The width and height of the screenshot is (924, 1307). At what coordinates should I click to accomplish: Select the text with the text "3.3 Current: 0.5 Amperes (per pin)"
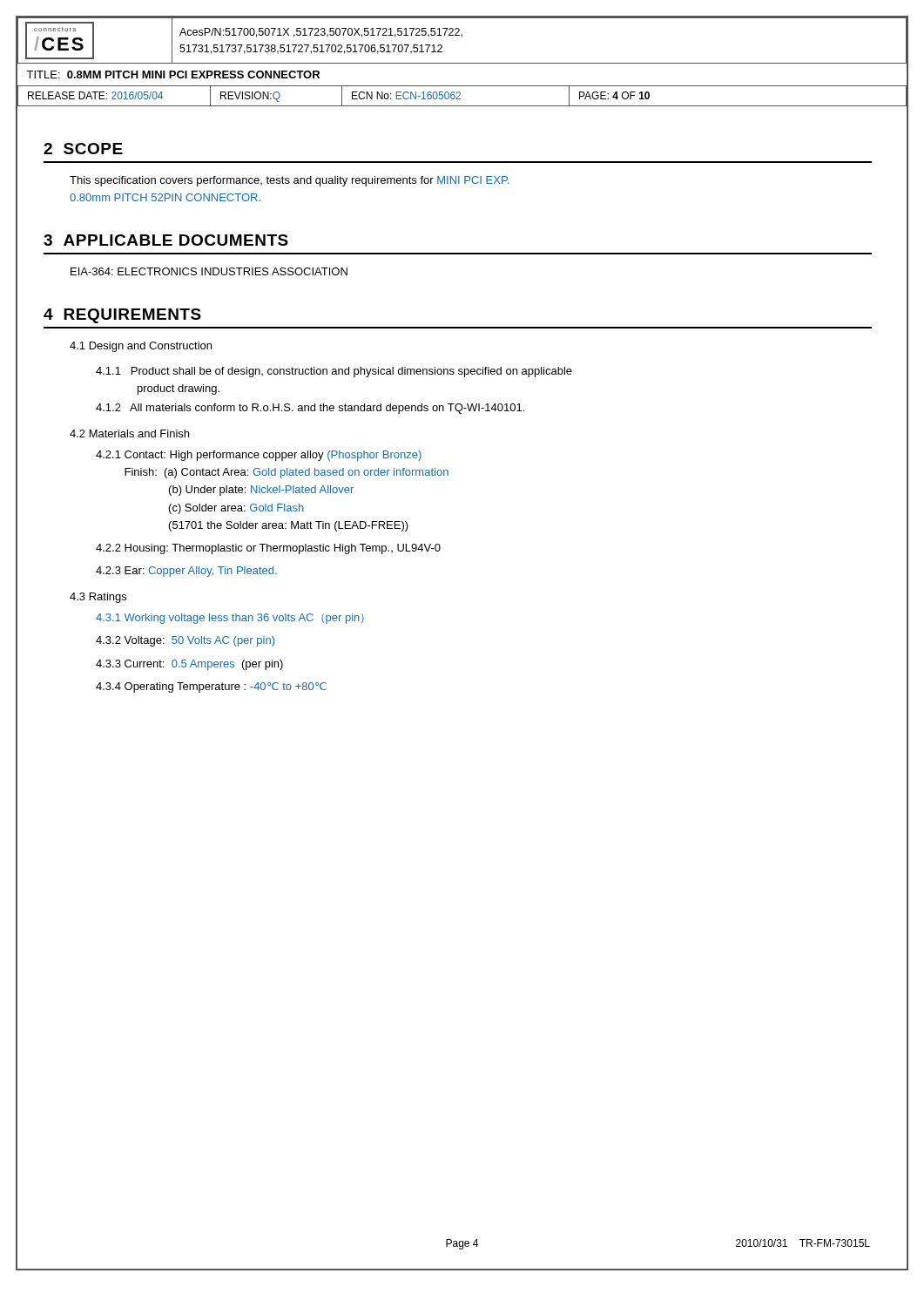[x=190, y=663]
